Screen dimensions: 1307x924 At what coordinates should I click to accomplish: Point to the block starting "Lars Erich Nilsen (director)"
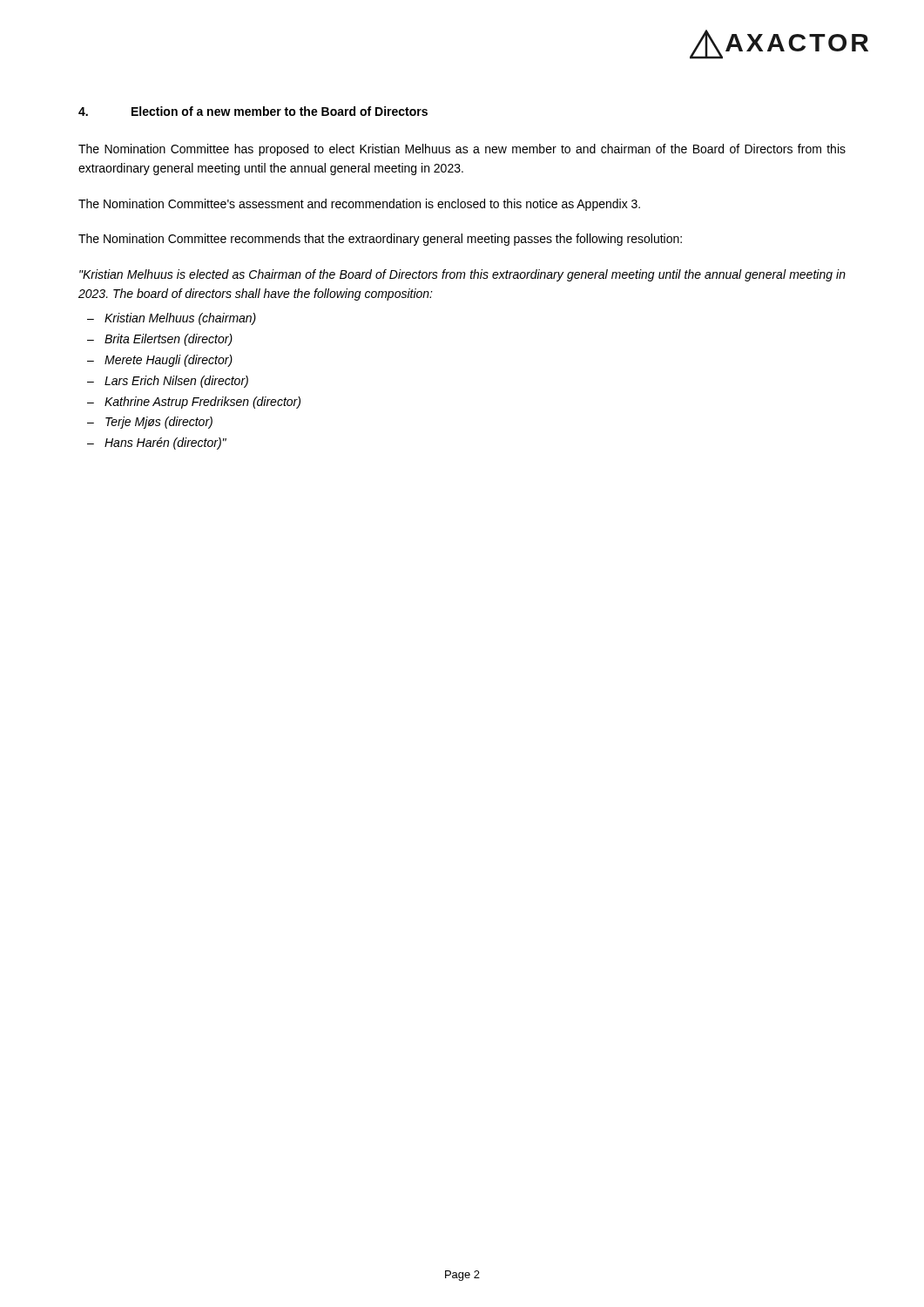pyautogui.click(x=177, y=381)
